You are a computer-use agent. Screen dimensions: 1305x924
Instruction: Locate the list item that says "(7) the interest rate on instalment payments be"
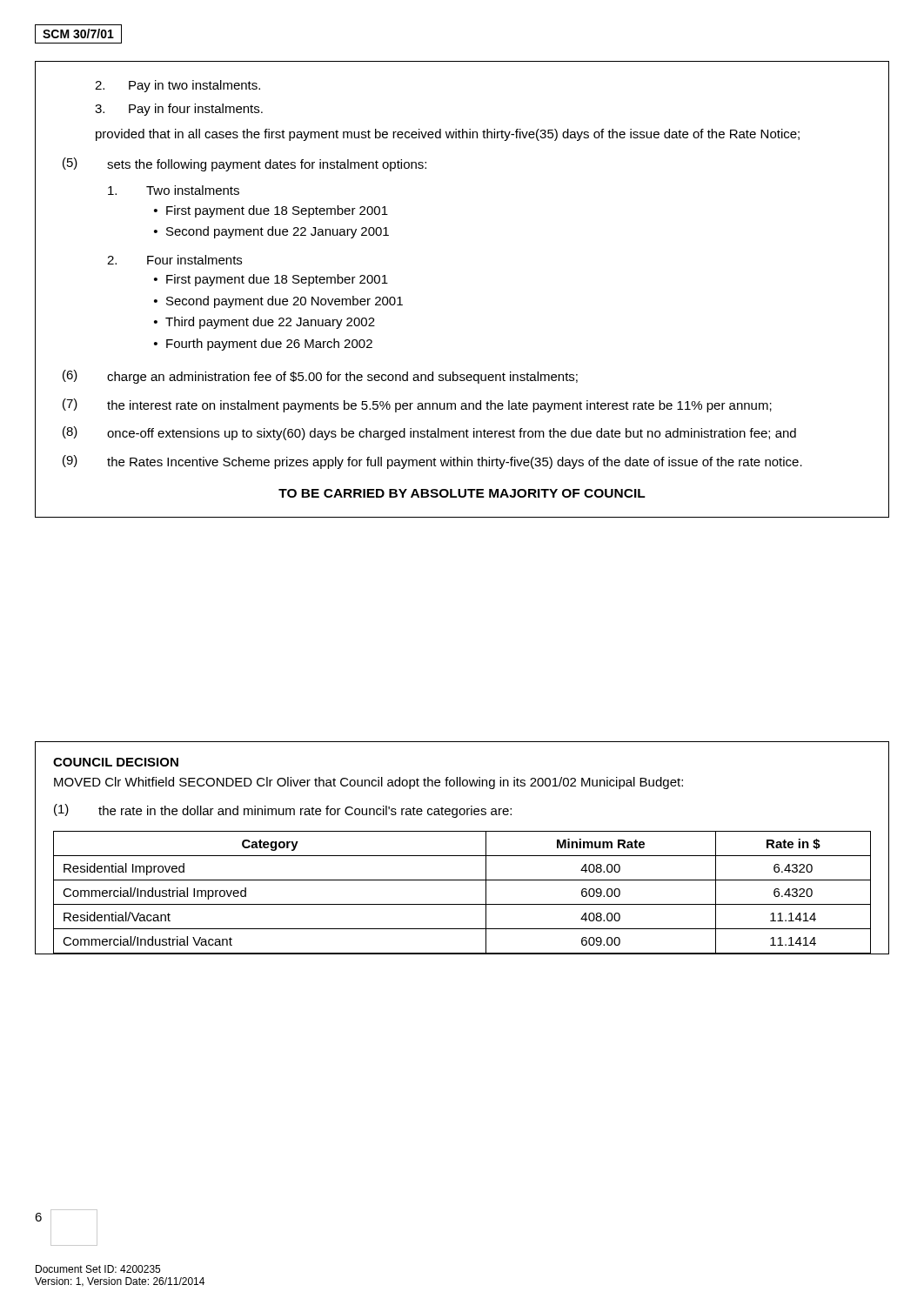[462, 405]
